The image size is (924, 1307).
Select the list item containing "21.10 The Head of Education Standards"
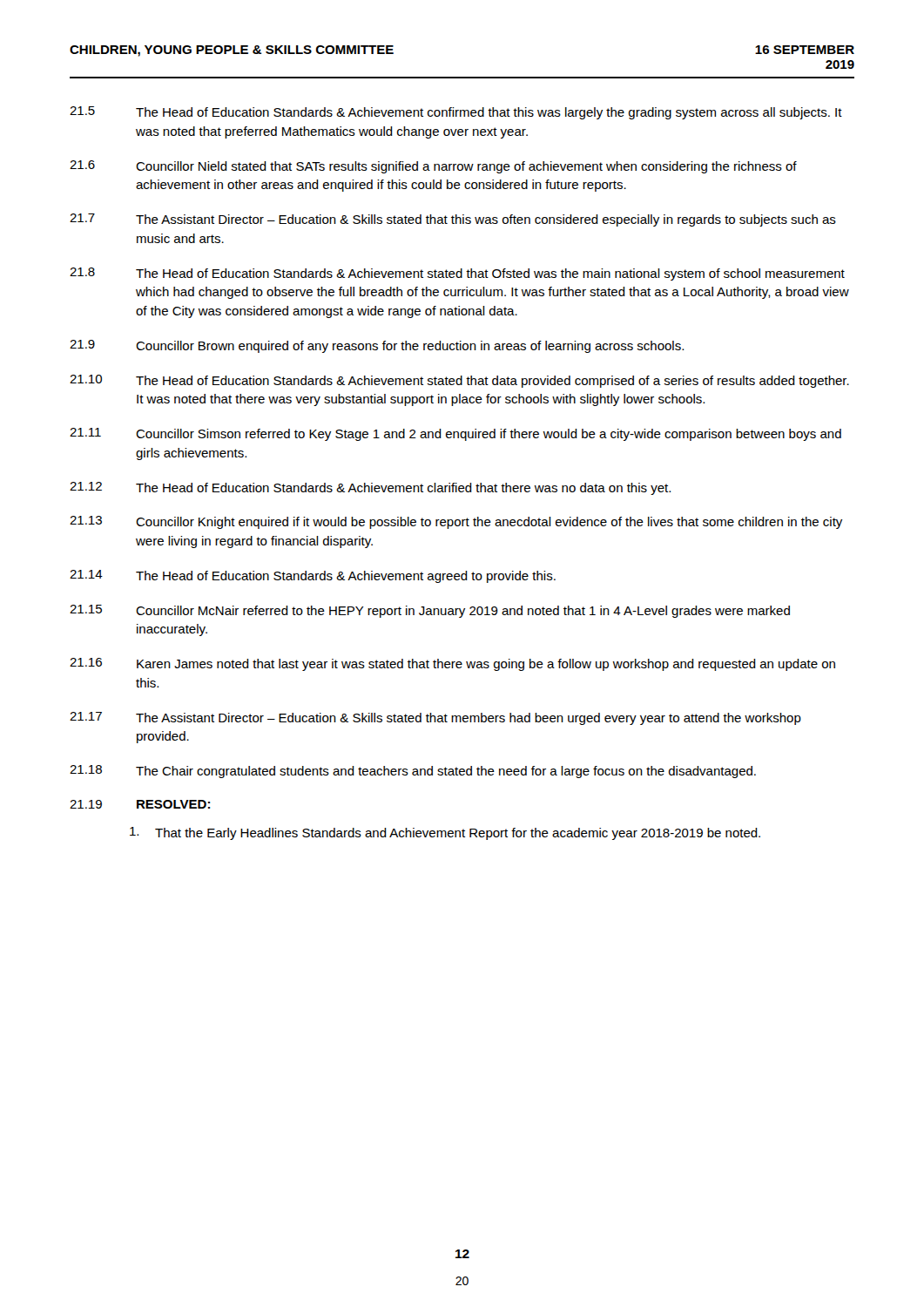[x=462, y=390]
